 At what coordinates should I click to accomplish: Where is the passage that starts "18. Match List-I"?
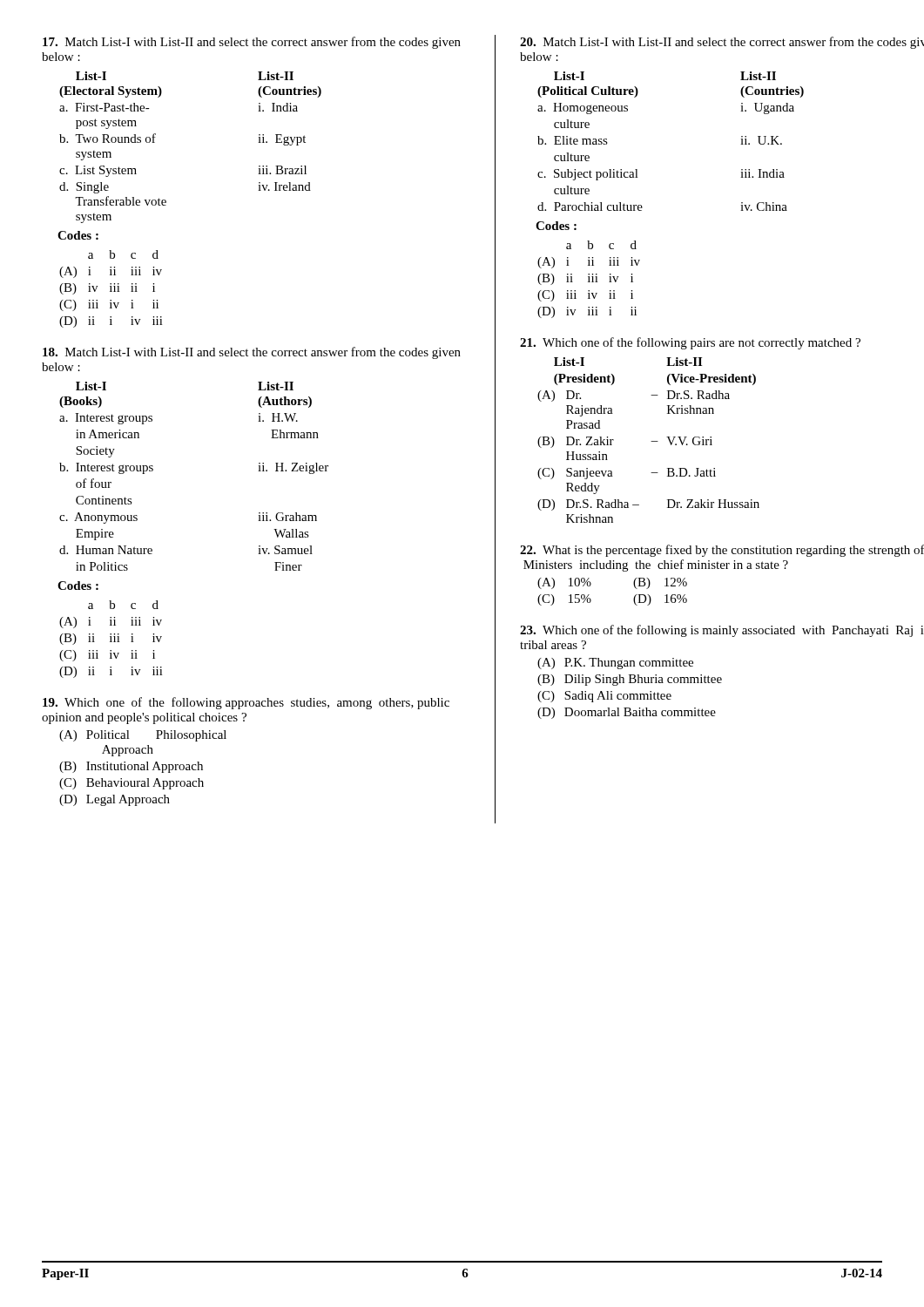[260, 512]
